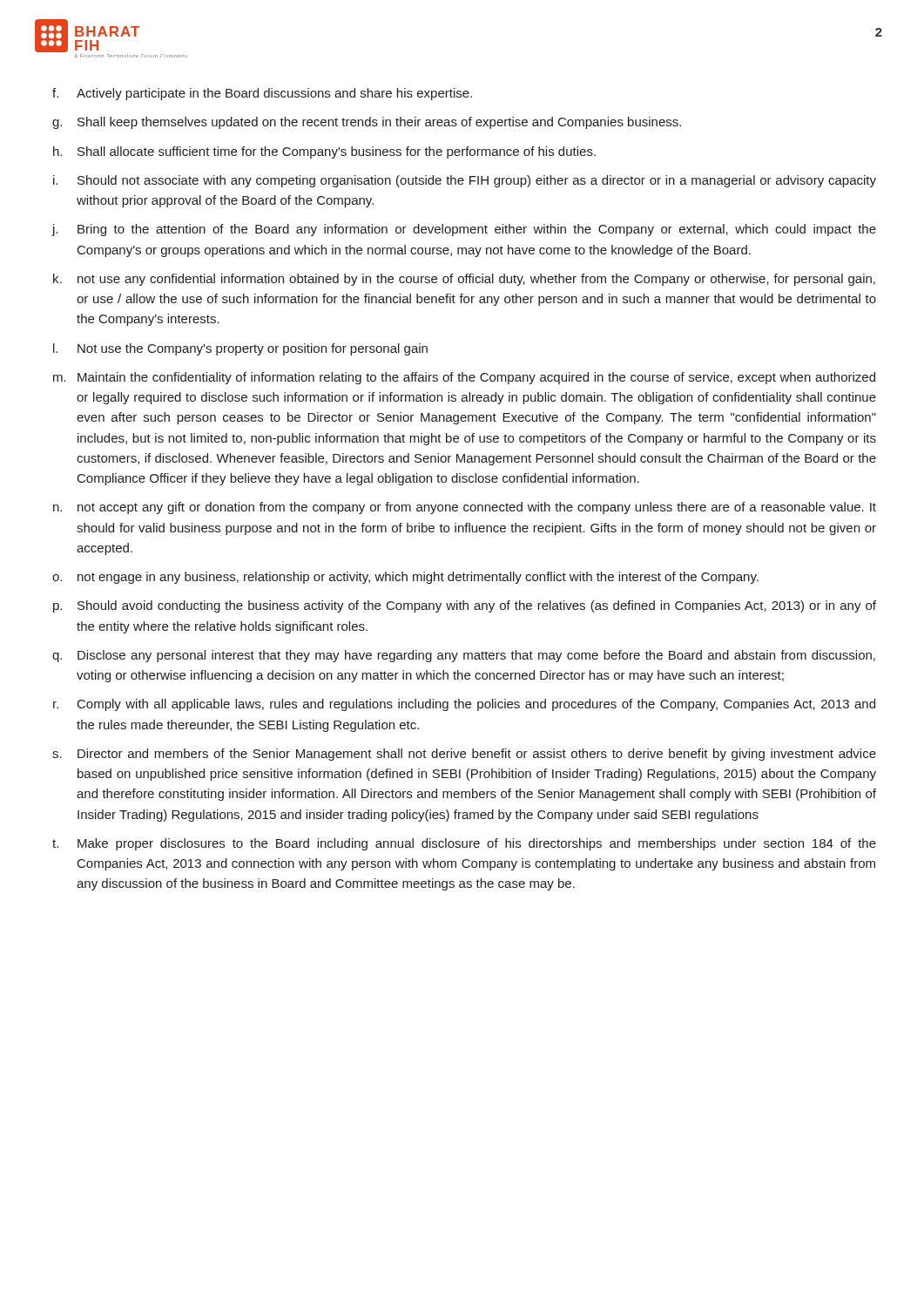This screenshot has width=924, height=1307.
Task: Find the block starting "t. Make proper"
Action: coord(464,863)
